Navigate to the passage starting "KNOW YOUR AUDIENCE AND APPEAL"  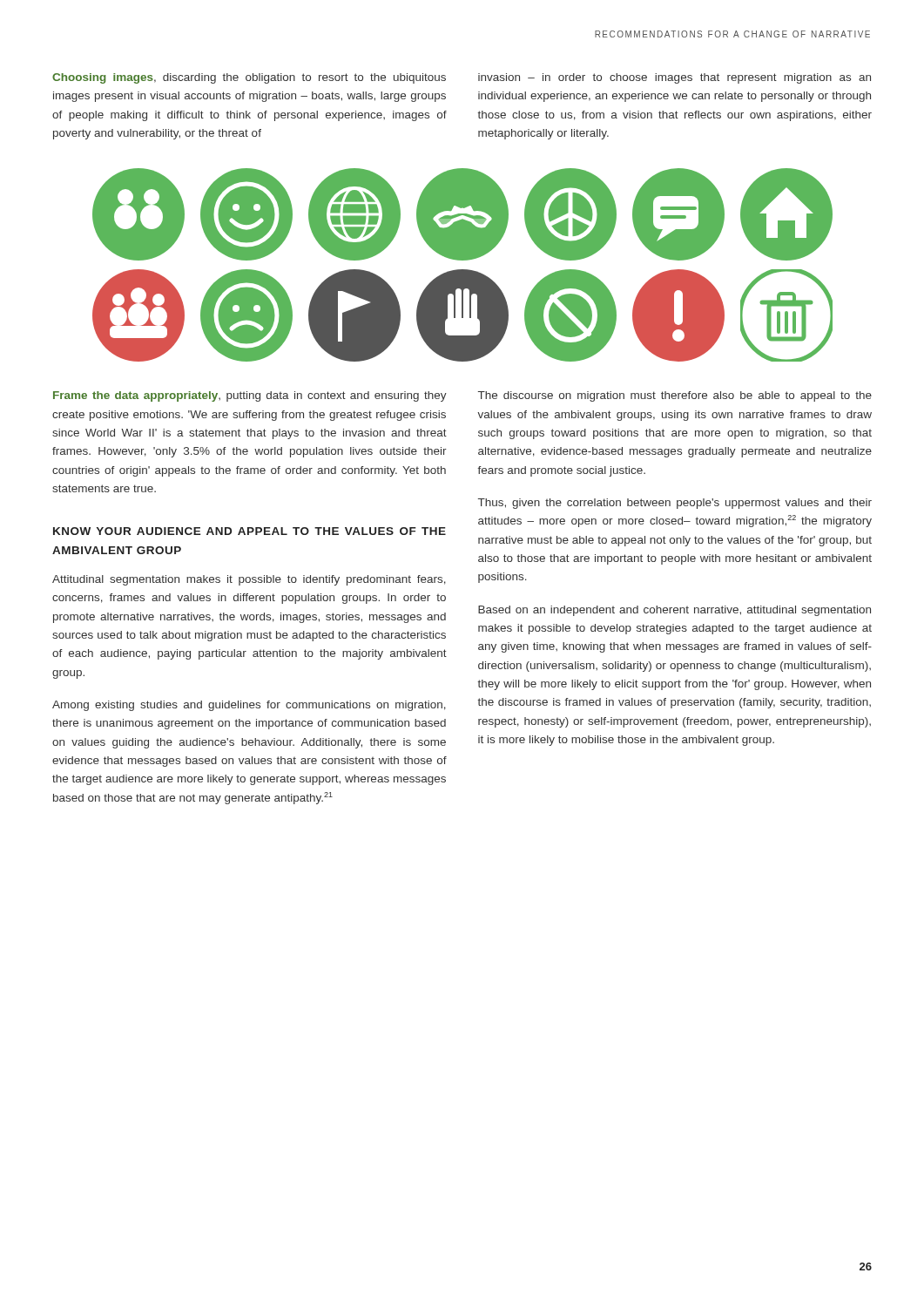coord(249,541)
